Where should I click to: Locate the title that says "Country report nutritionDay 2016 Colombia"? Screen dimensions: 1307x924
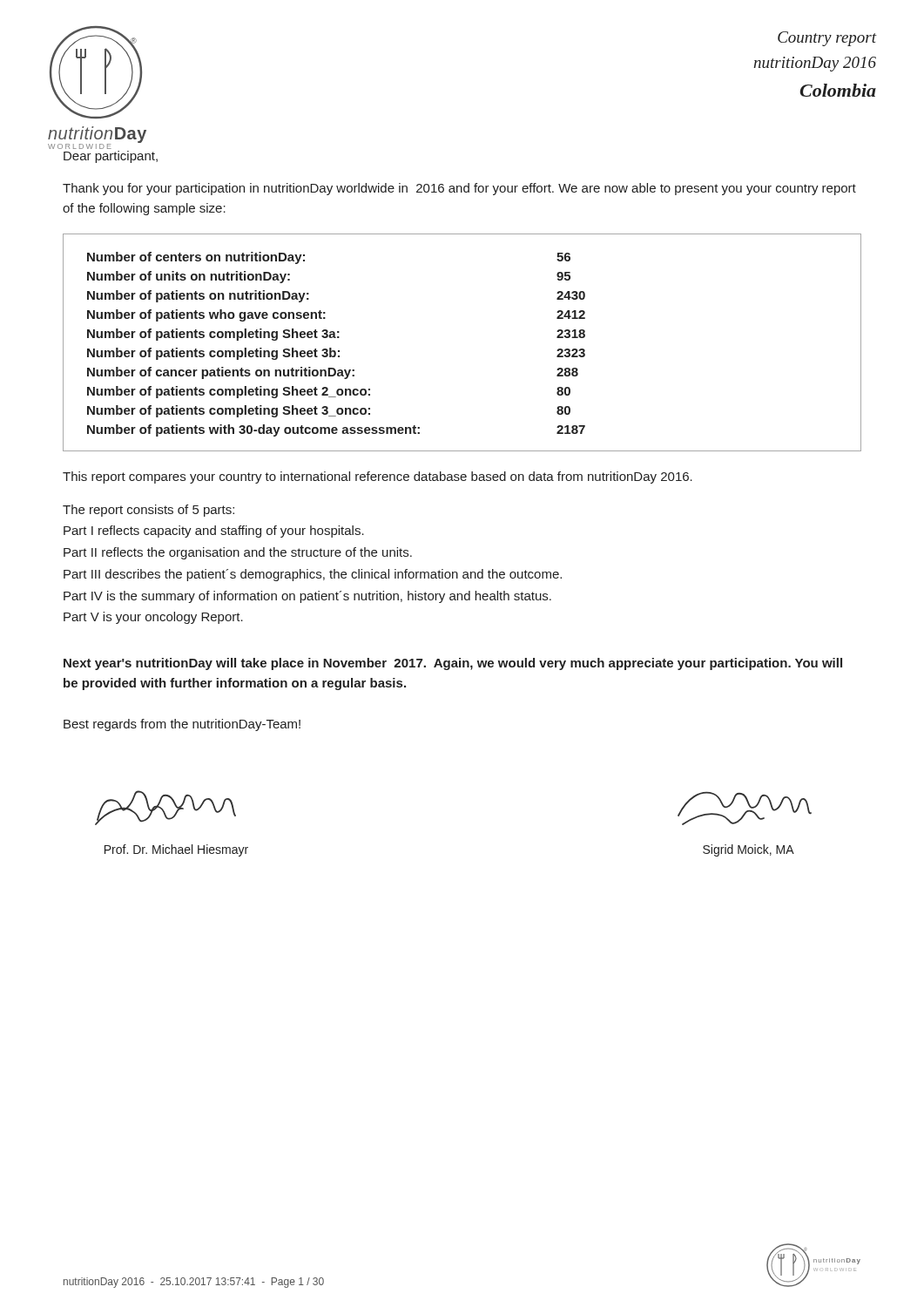pos(815,65)
